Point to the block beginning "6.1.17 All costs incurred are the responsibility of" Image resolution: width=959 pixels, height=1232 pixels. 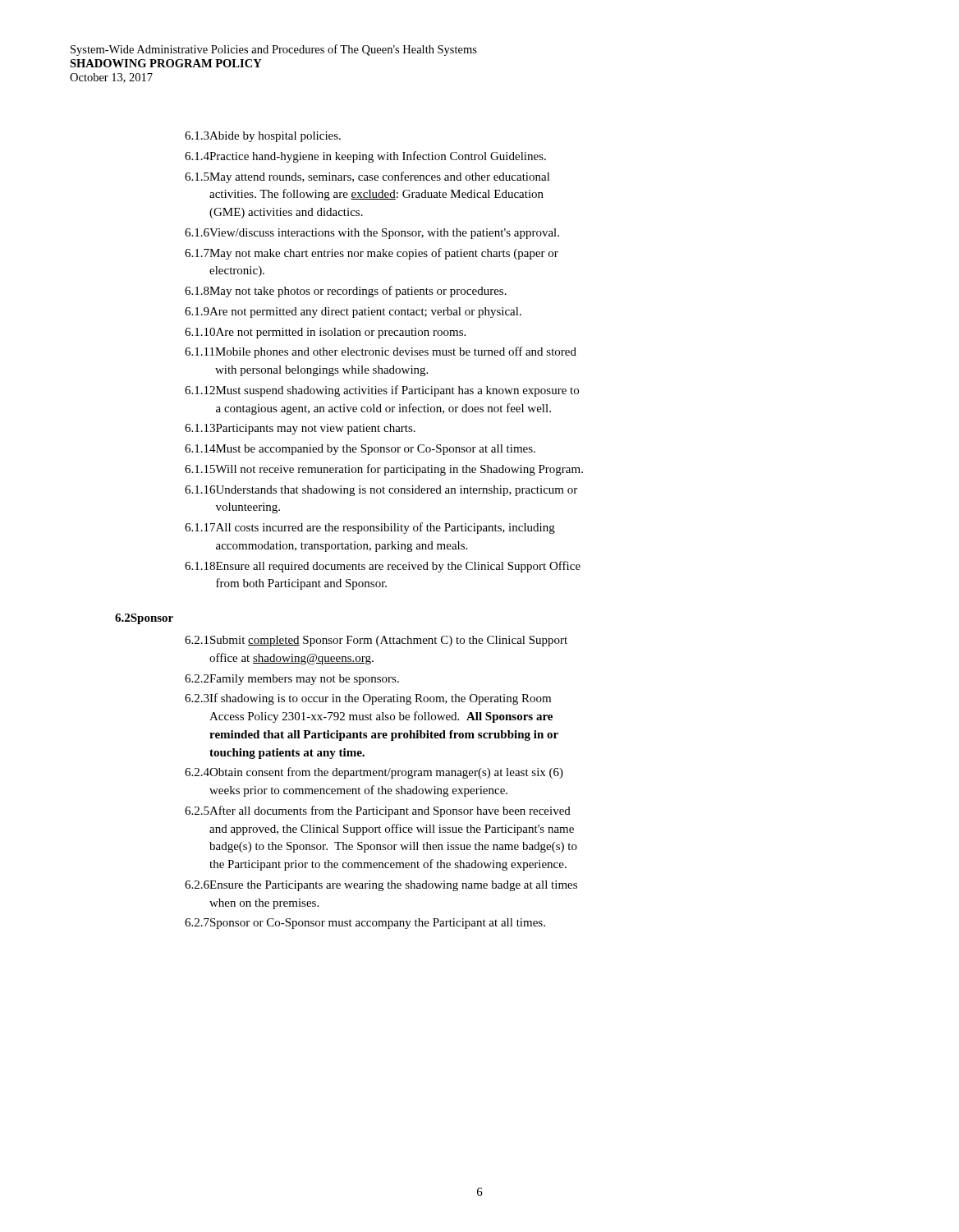coord(480,537)
